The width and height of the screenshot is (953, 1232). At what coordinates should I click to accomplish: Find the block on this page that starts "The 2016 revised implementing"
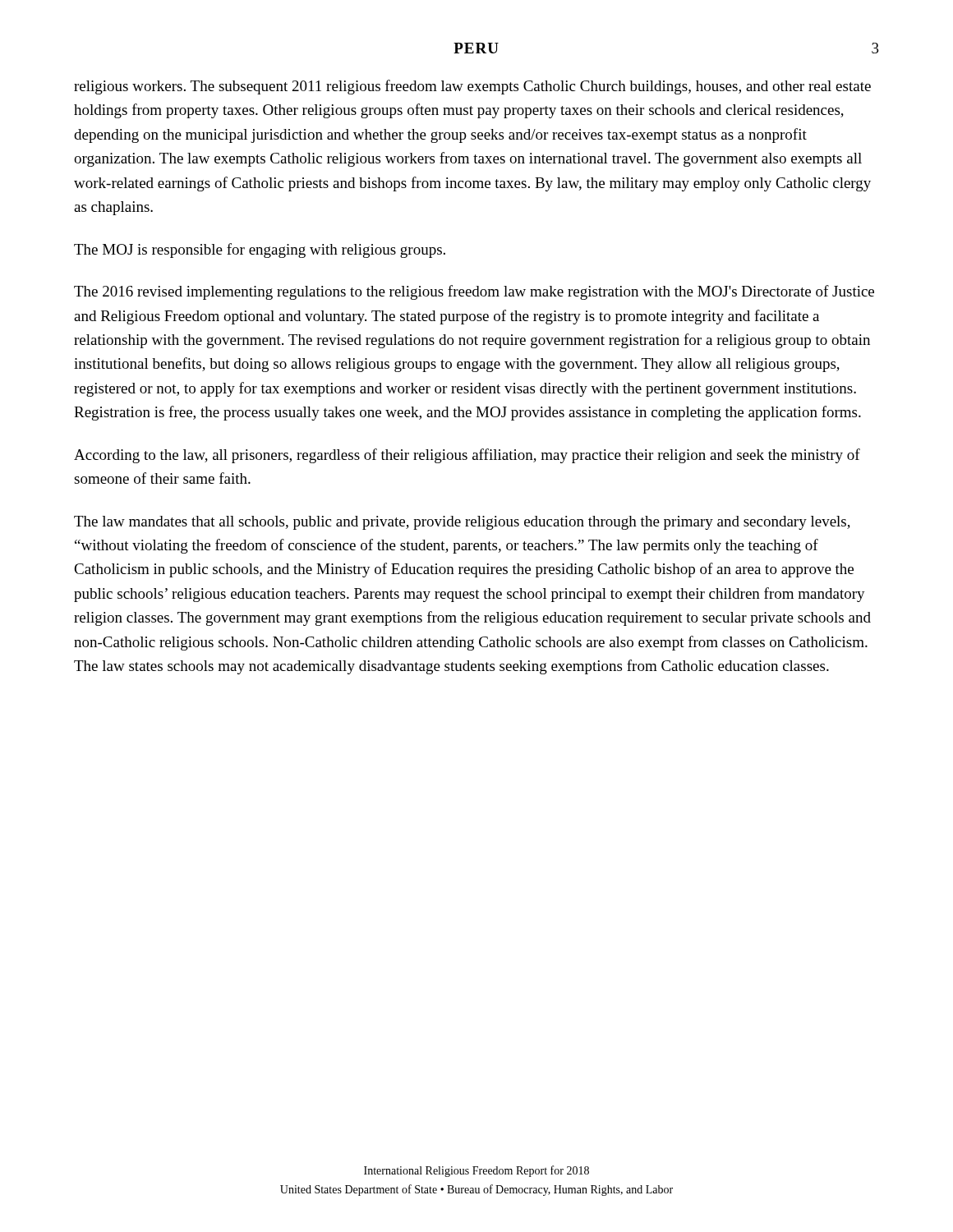[474, 352]
